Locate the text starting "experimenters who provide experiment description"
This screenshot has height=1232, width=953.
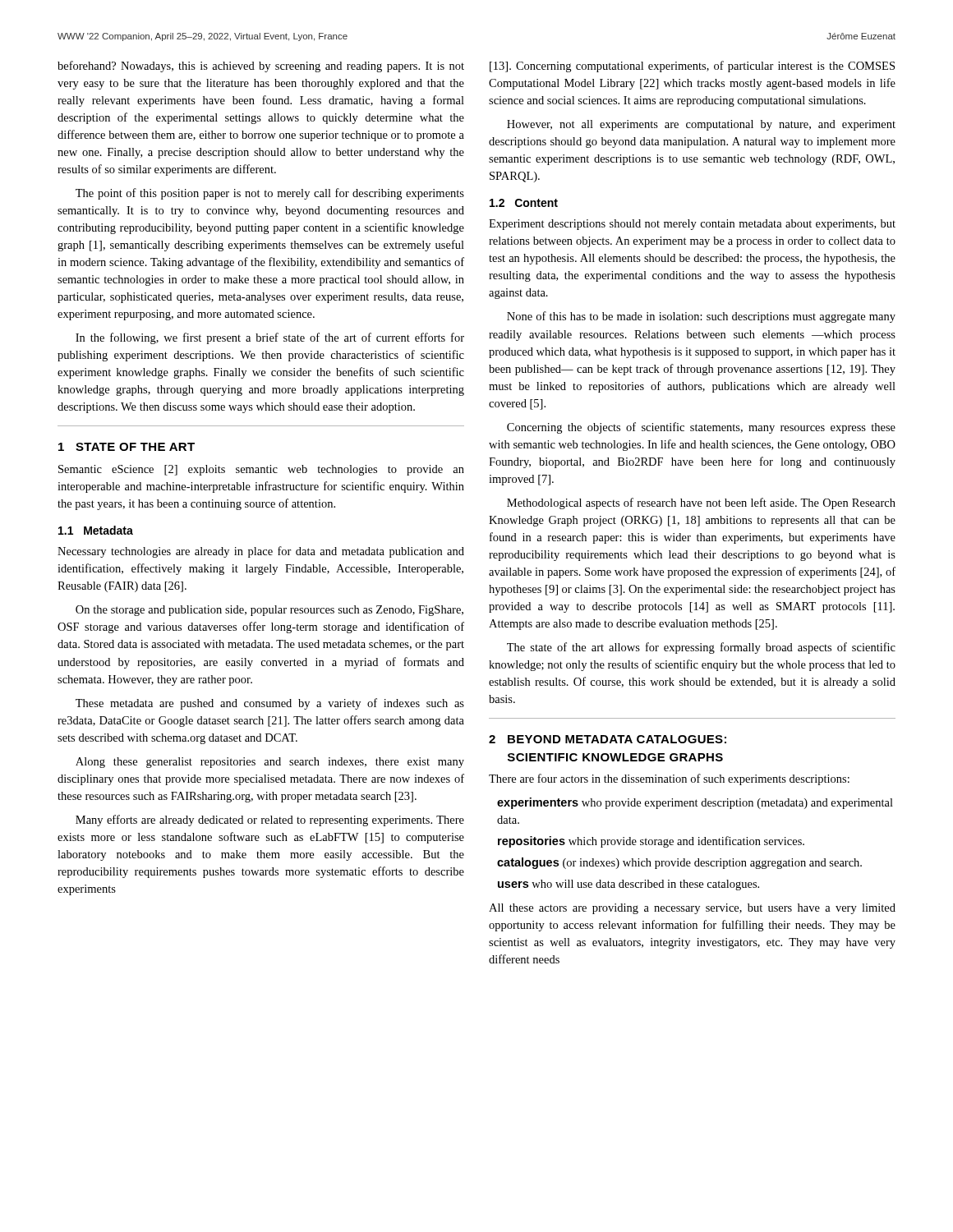click(695, 811)
